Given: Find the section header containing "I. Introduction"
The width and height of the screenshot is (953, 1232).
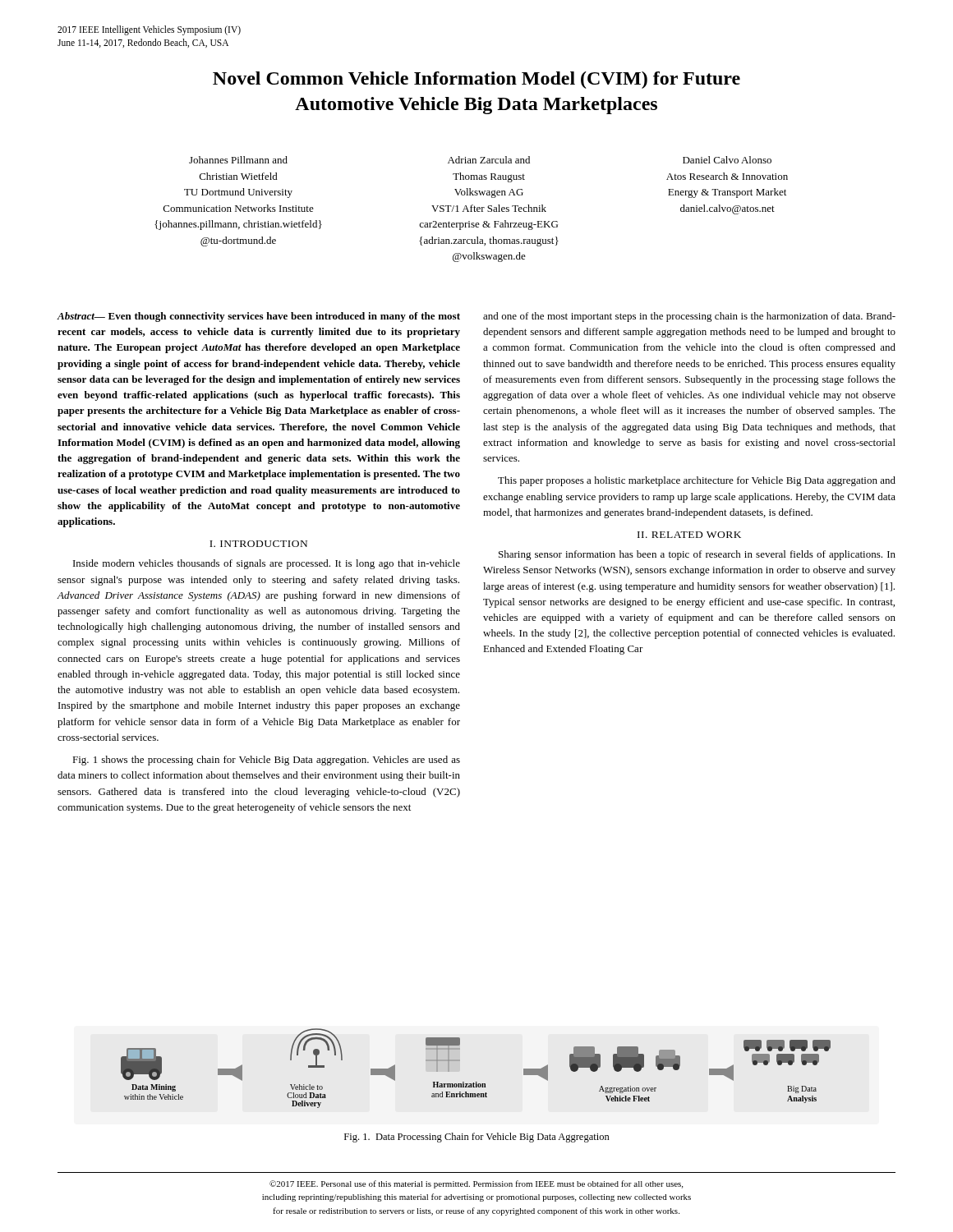Looking at the screenshot, I should [x=259, y=544].
